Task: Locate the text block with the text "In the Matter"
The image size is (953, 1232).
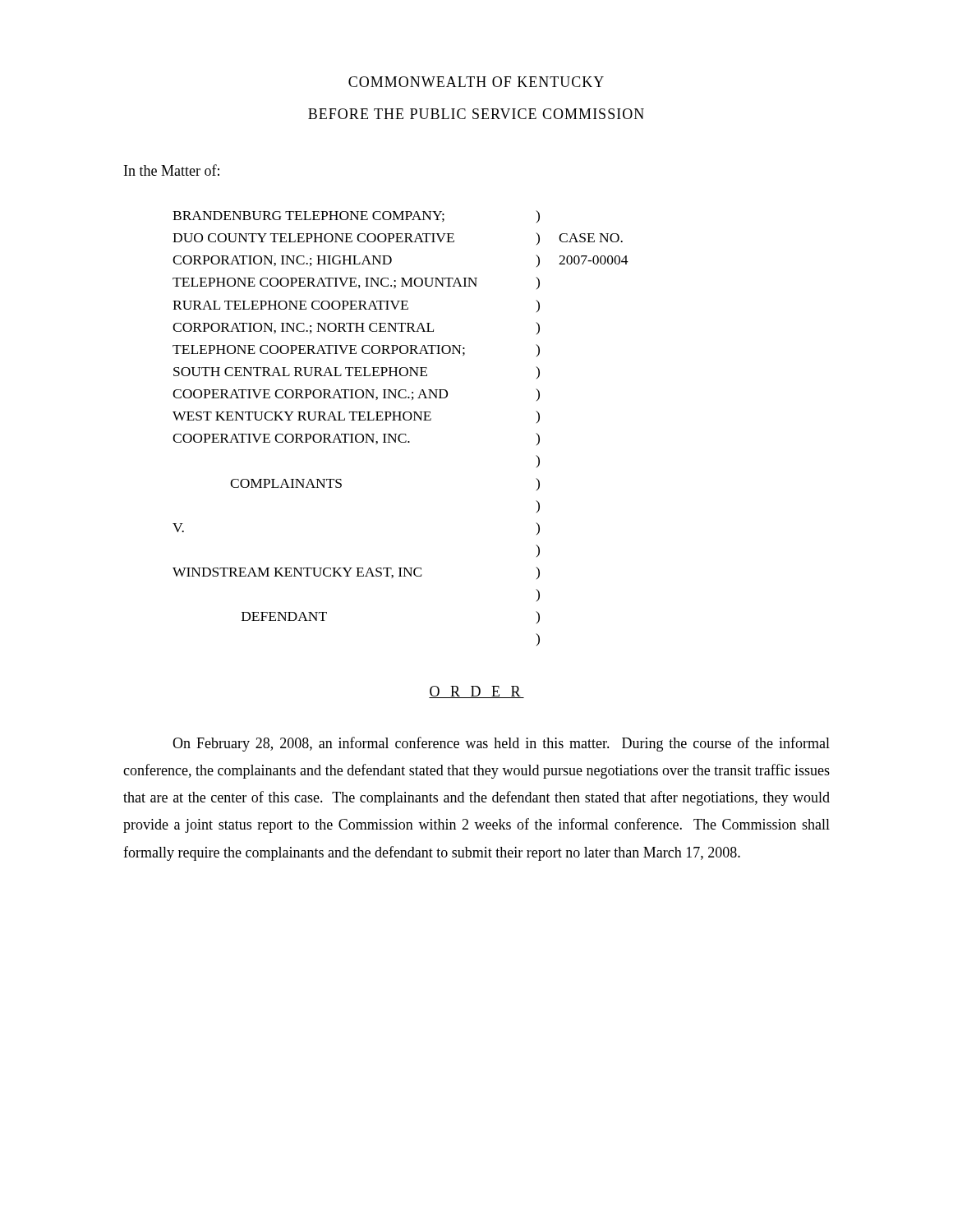Action: point(172,171)
